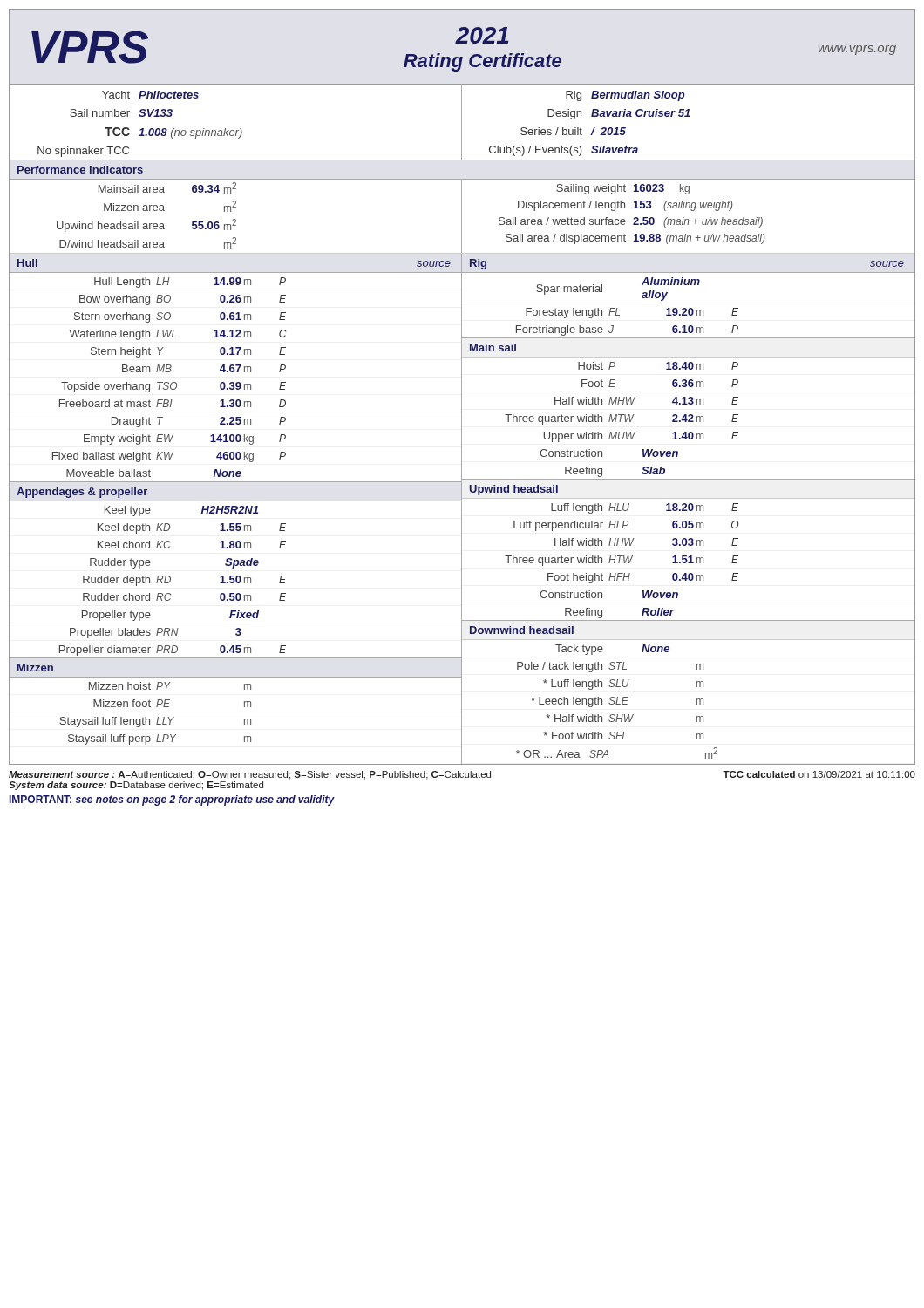The width and height of the screenshot is (924, 1308).
Task: Find the section header with the text "Appendages & propeller"
Action: tap(82, 491)
